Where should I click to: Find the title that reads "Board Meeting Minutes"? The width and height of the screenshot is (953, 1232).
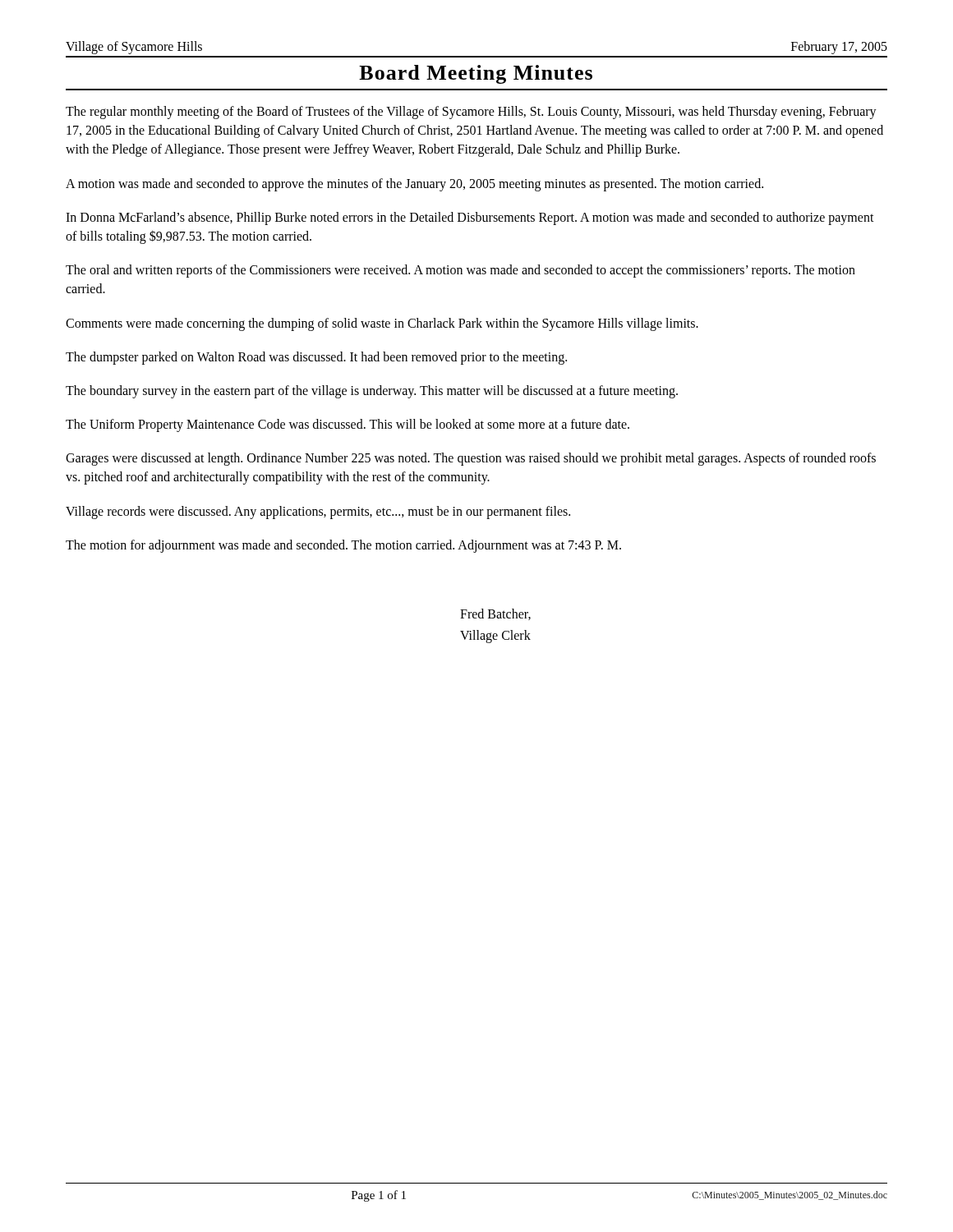pos(476,73)
